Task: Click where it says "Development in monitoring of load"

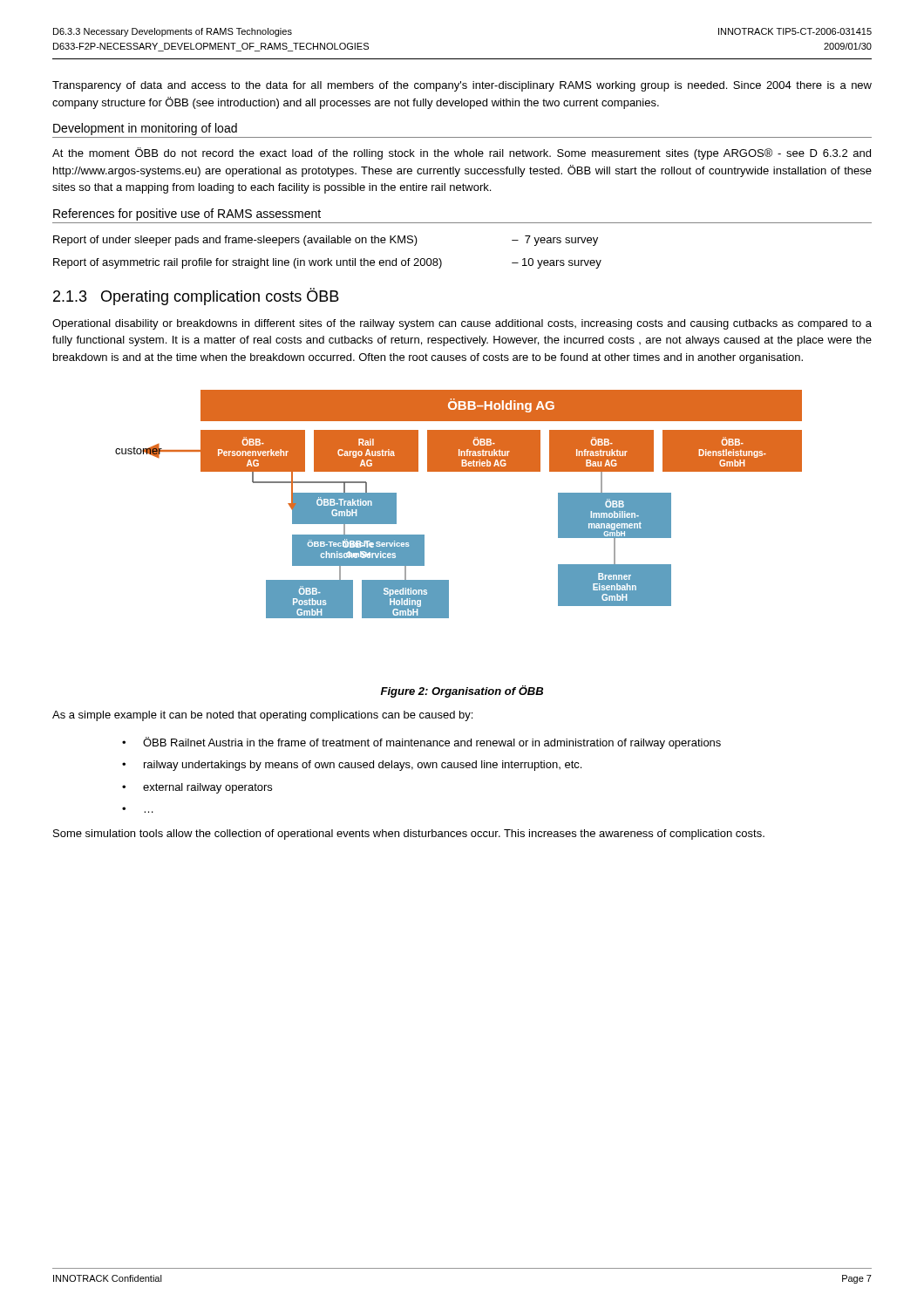Action: [x=145, y=128]
